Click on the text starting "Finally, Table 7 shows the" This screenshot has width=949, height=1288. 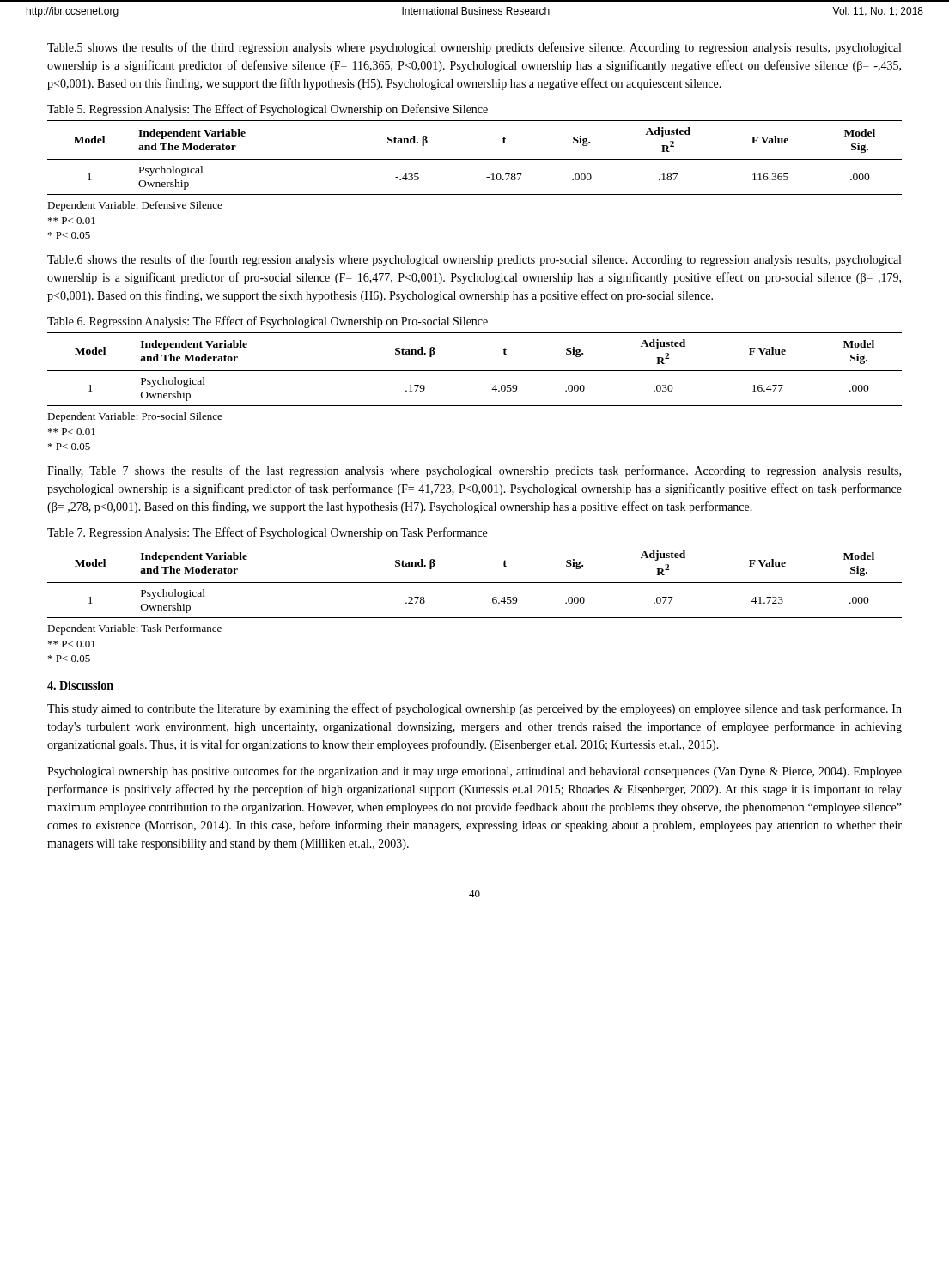pyautogui.click(x=474, y=489)
